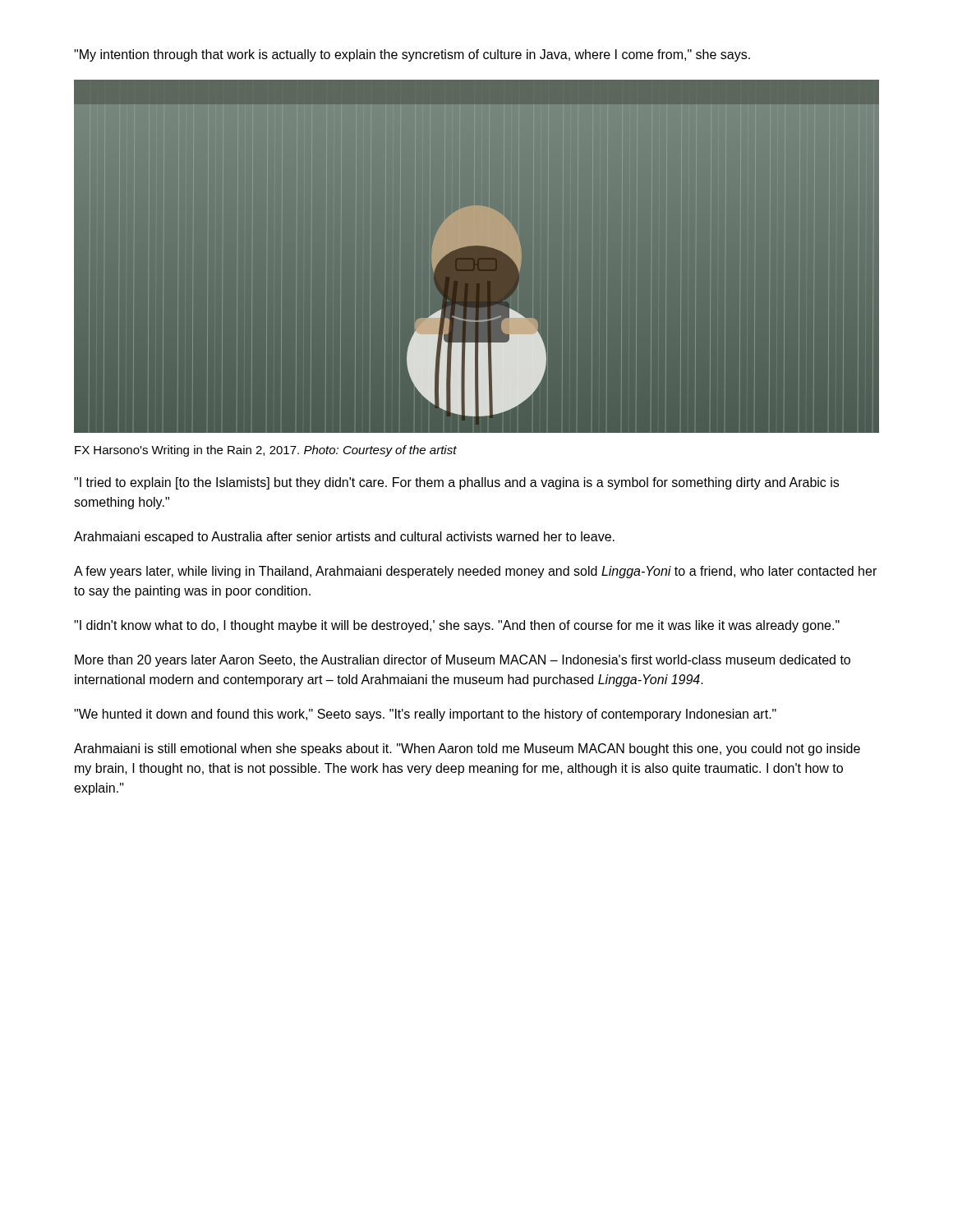Select the text block that reads "A few years later, while"
This screenshot has height=1232, width=953.
point(475,581)
